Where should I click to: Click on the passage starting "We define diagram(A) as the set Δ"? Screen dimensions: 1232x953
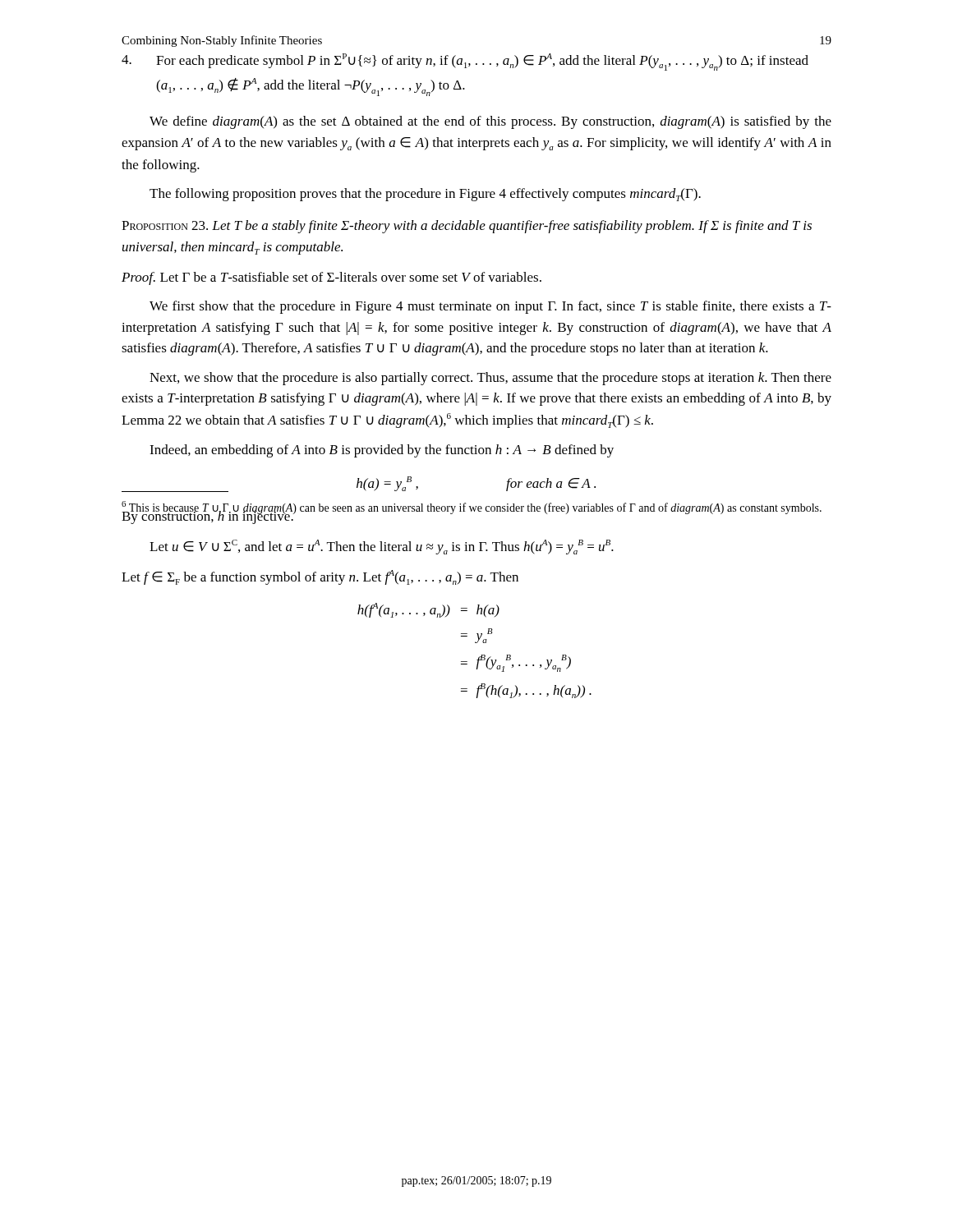[x=476, y=143]
